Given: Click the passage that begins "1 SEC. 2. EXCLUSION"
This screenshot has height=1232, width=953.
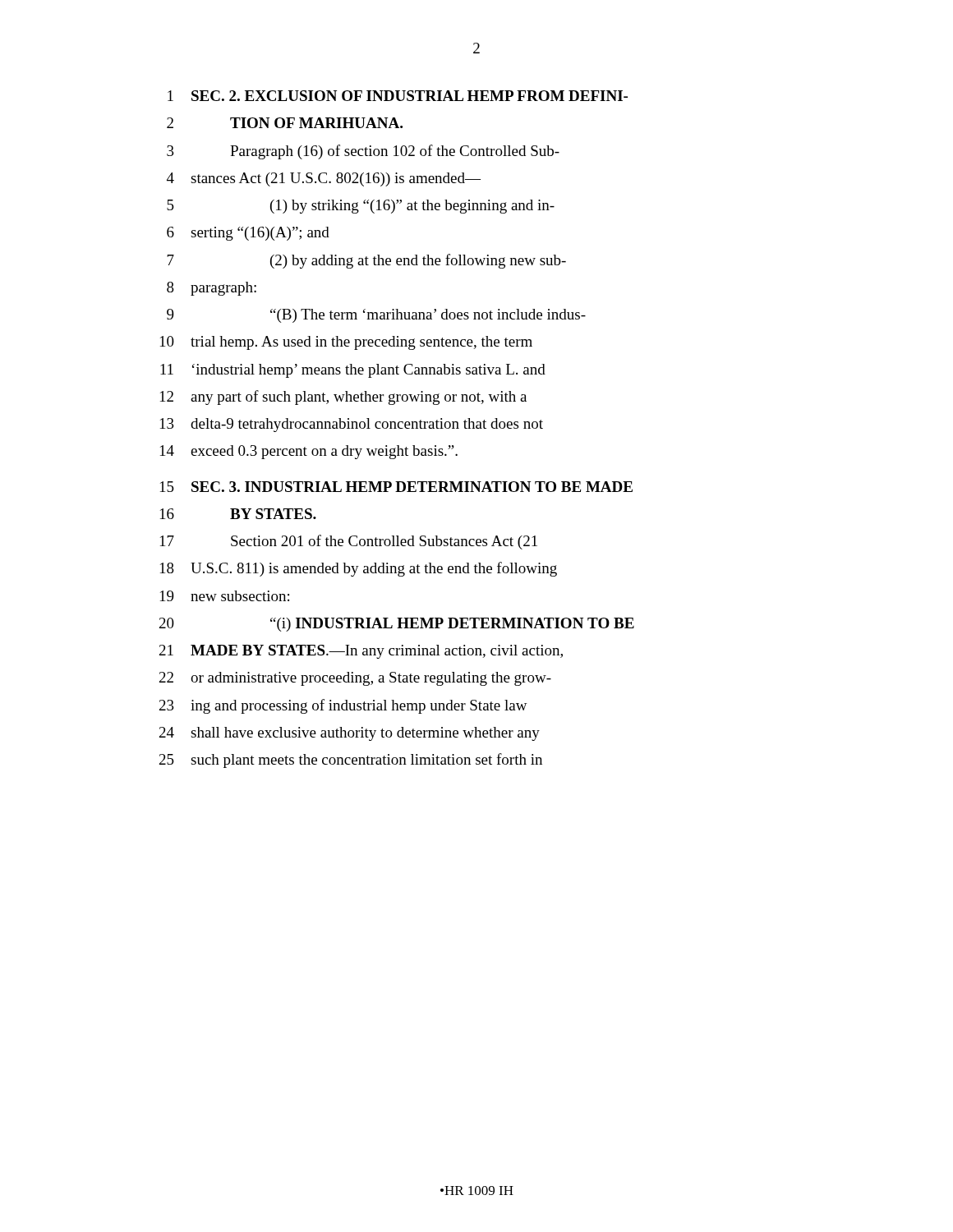Looking at the screenshot, I should click(501, 96).
